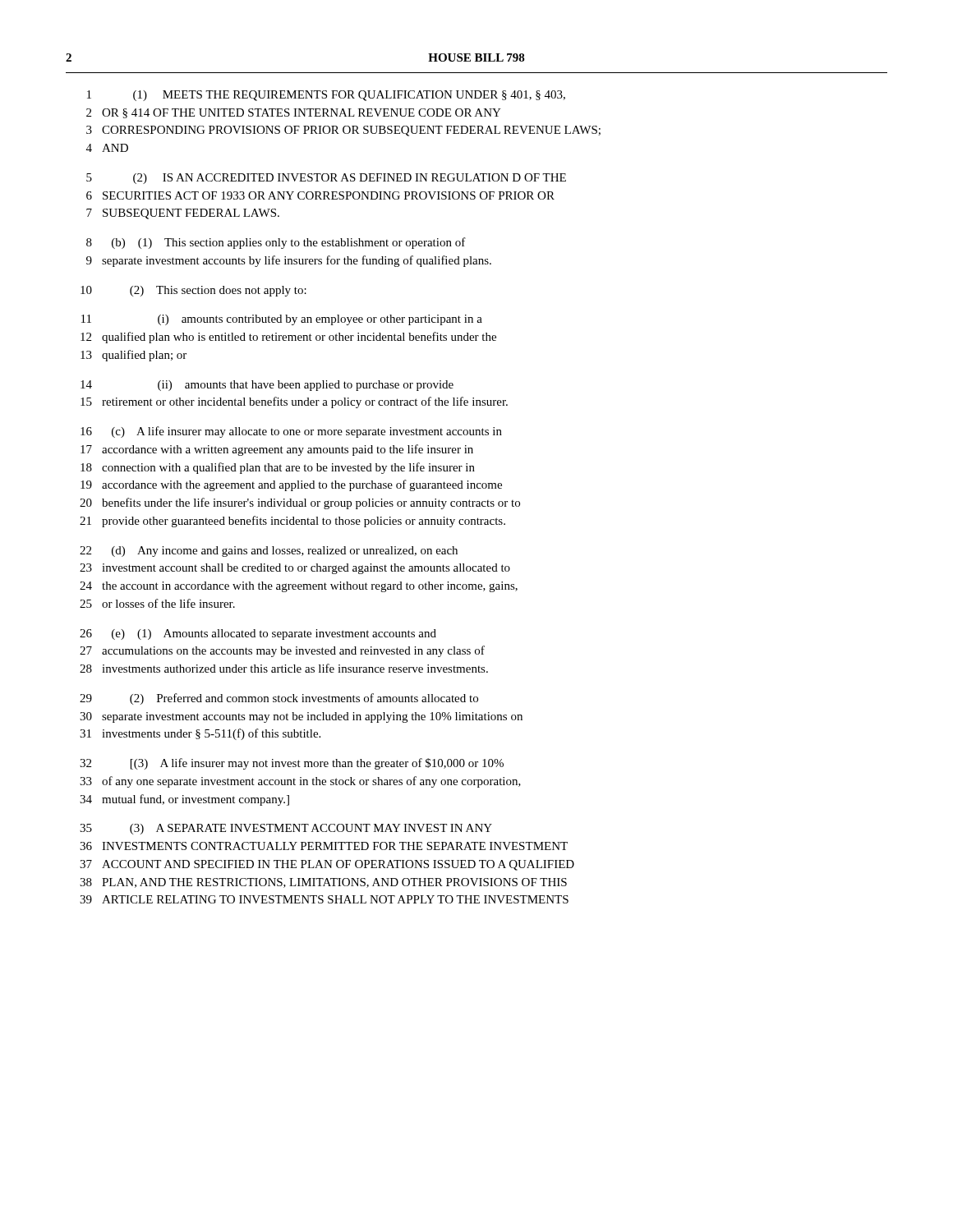The height and width of the screenshot is (1232, 953).
Task: Find the passage starting "10 (2) This section does not"
Action: pos(193,291)
